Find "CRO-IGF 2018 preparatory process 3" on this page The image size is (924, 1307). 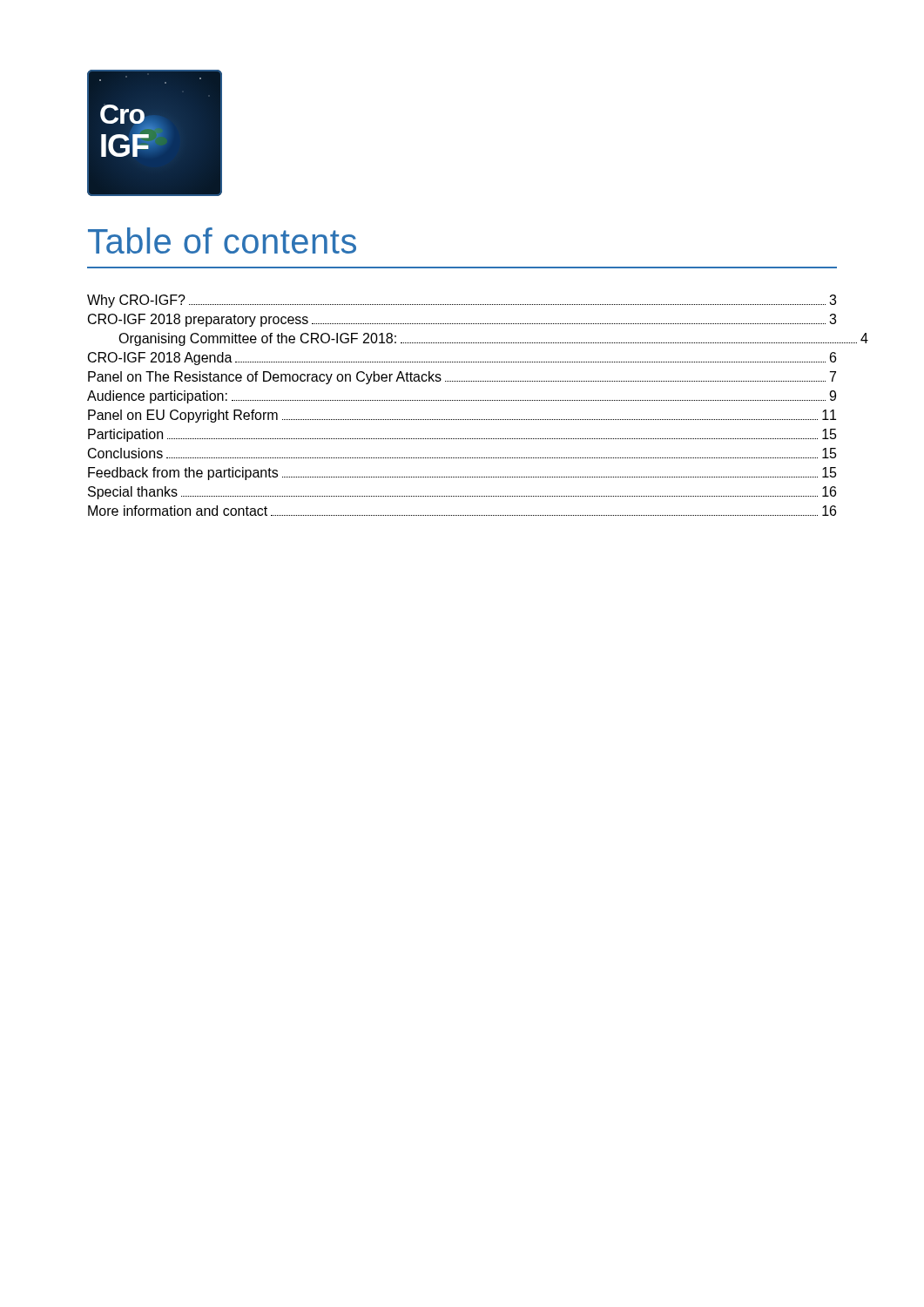pos(462,320)
